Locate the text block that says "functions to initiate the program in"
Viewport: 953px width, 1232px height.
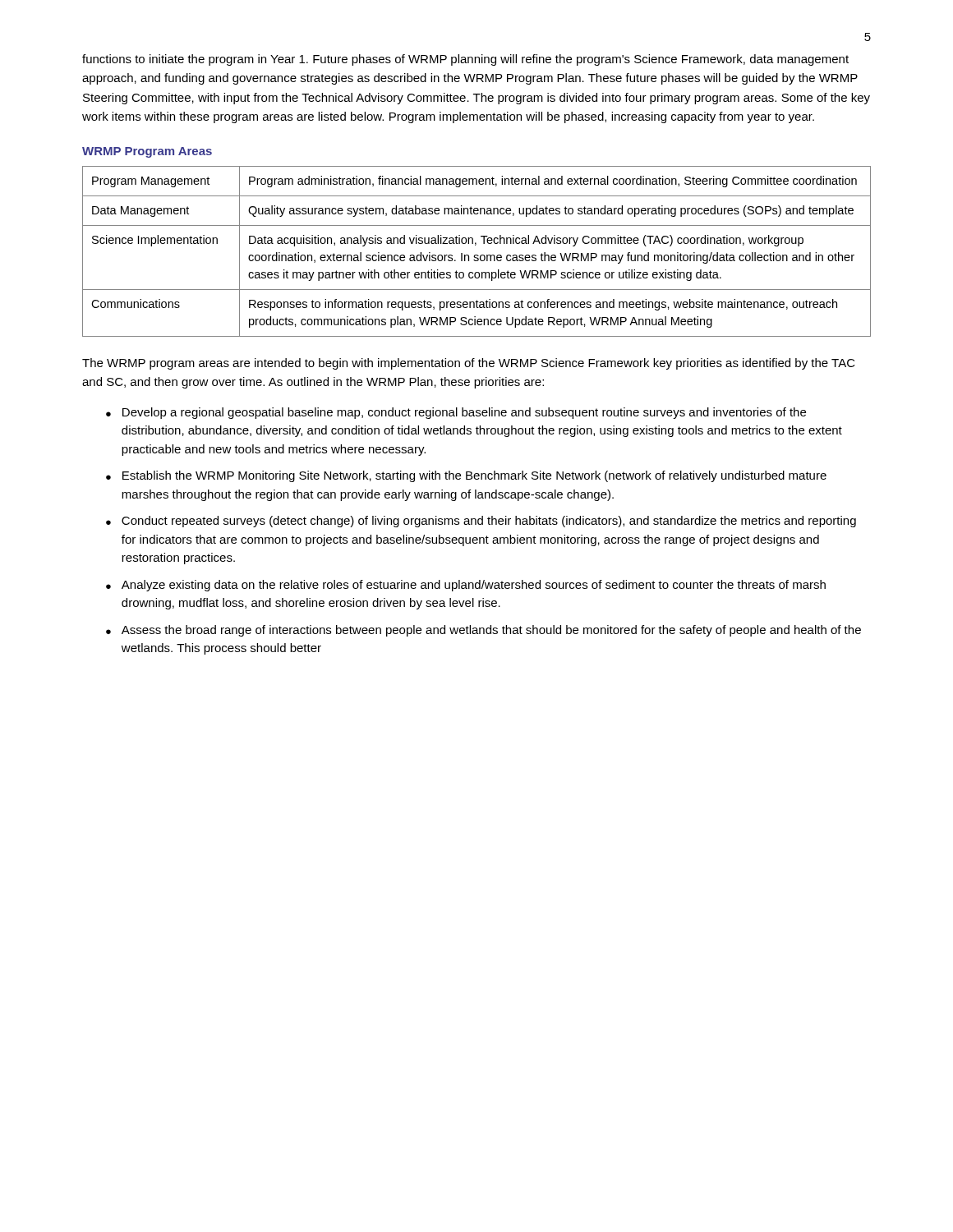[476, 87]
